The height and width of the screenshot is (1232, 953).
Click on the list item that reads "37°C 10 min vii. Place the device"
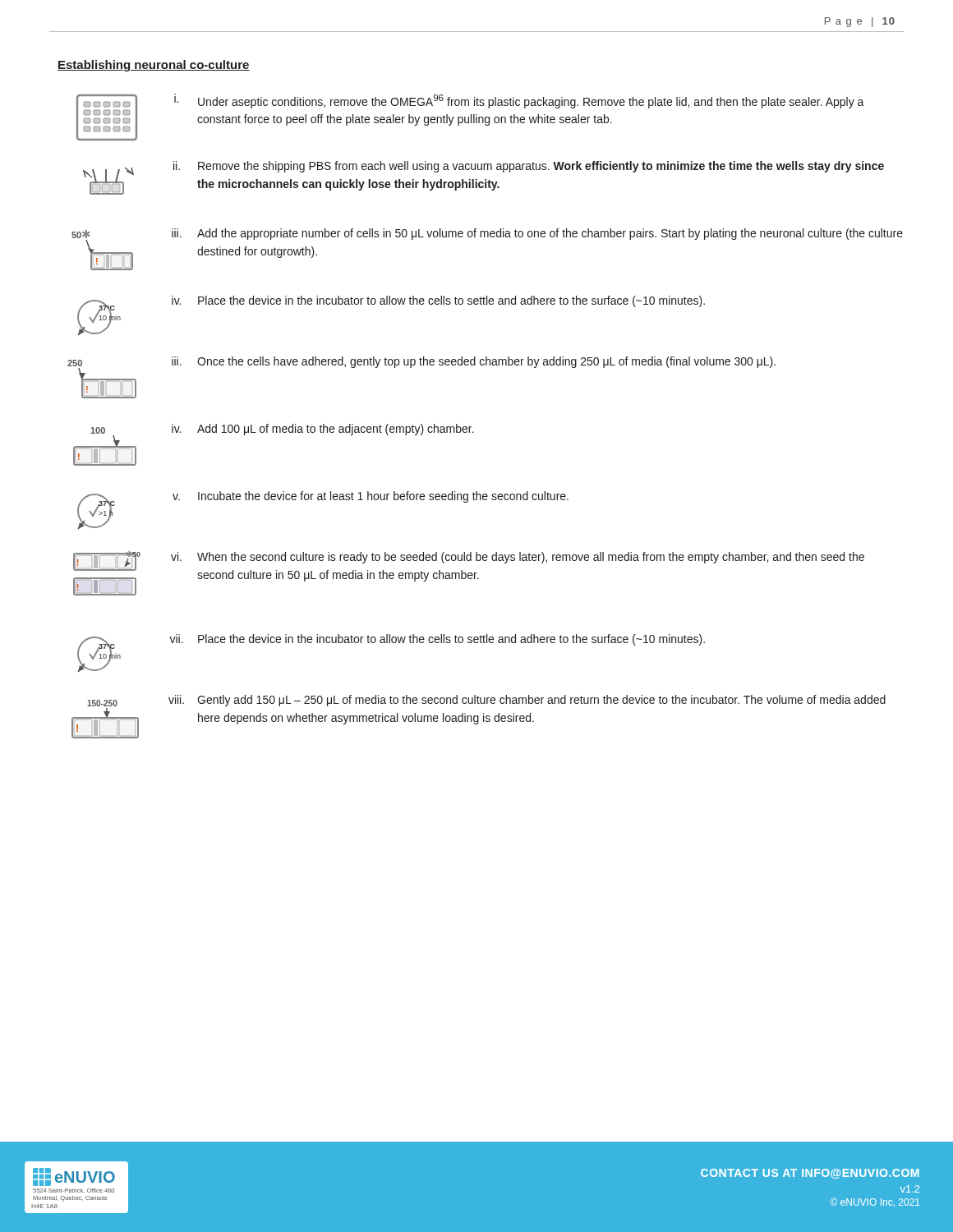tap(481, 654)
